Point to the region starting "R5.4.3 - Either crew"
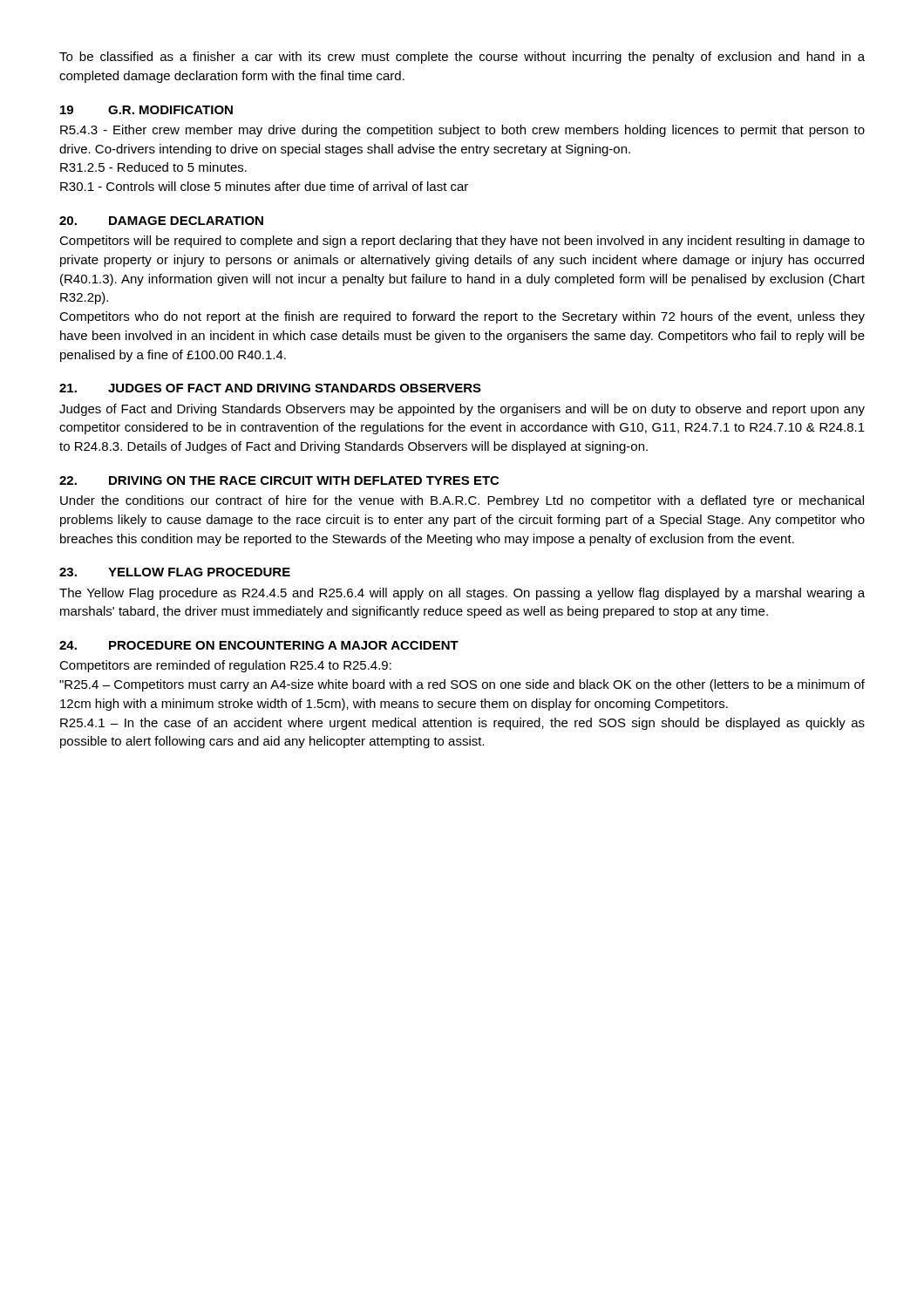 point(462,158)
